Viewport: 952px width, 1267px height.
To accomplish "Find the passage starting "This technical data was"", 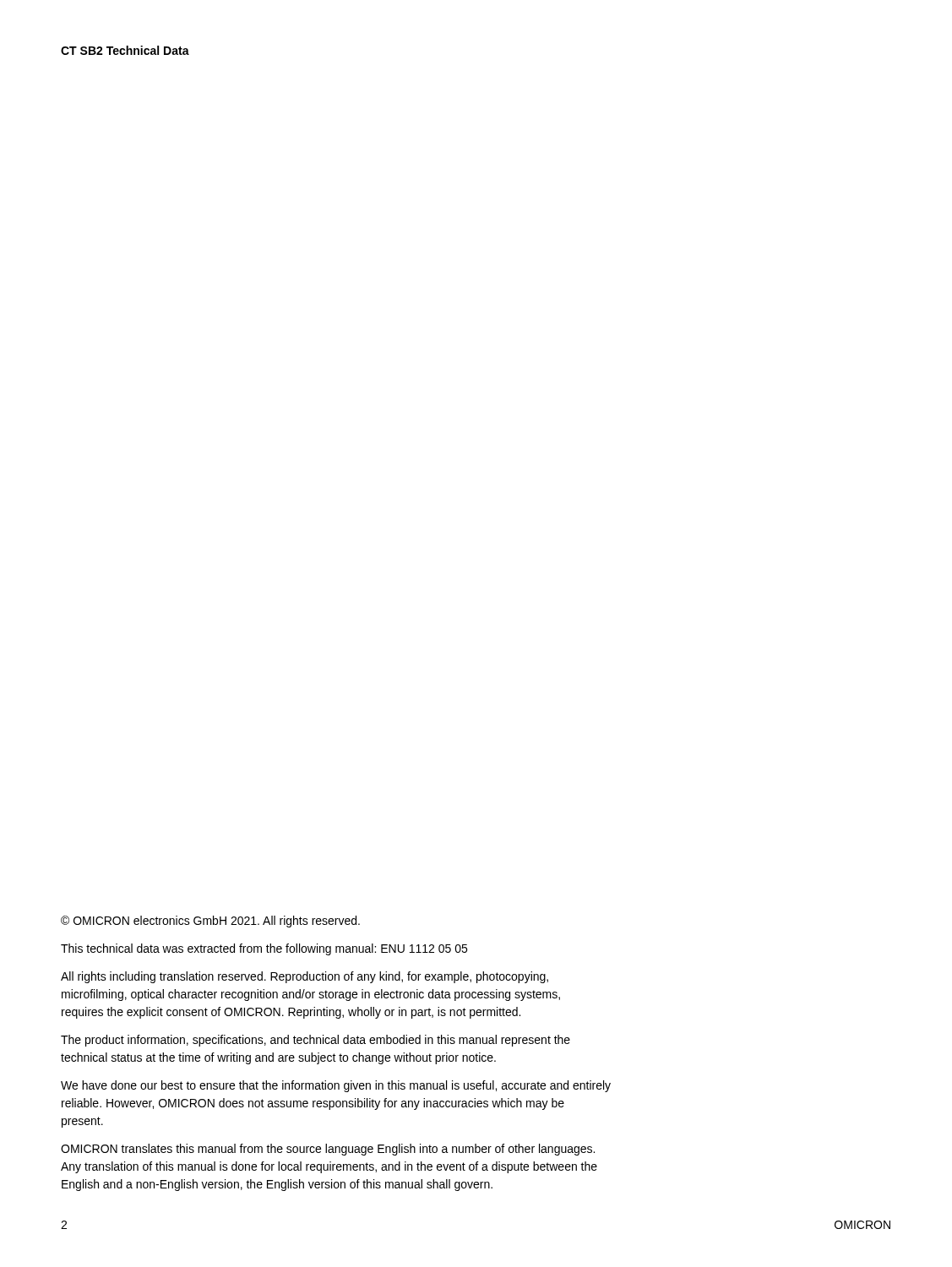I will [264, 949].
